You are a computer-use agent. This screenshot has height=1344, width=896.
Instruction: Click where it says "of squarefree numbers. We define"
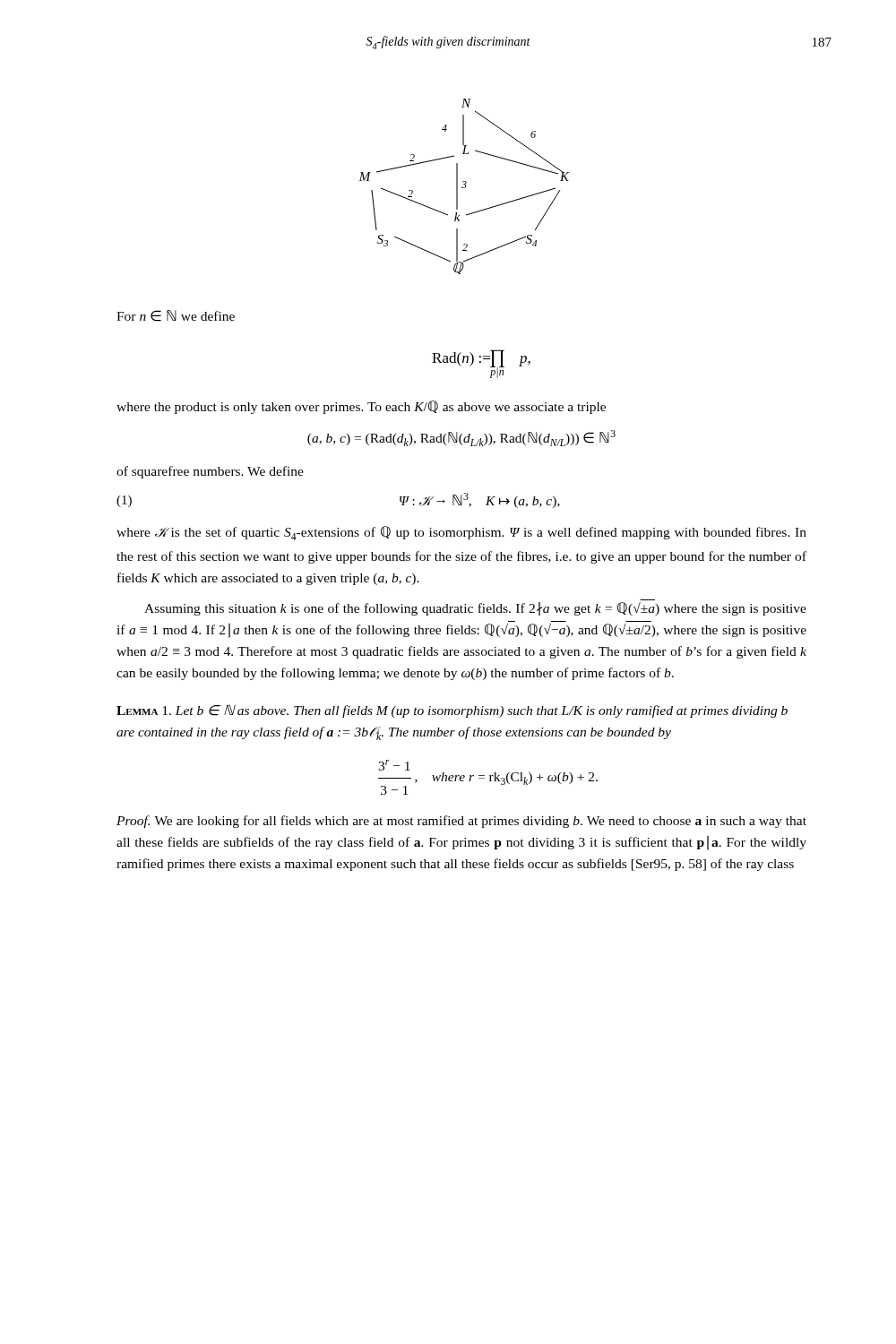point(210,471)
